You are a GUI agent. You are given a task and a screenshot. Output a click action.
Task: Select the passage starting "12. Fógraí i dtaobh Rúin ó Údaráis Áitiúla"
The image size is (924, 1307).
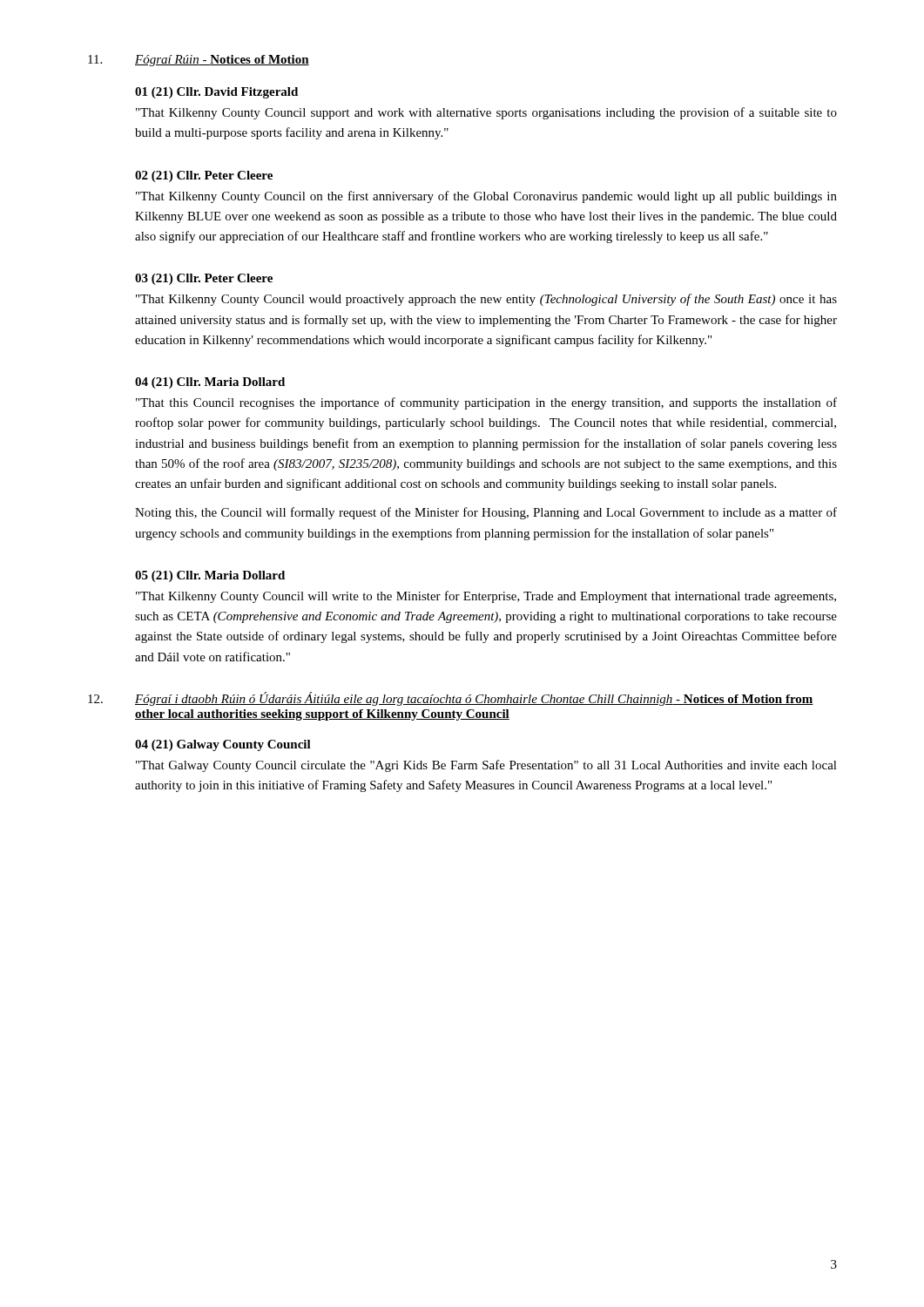click(x=462, y=706)
